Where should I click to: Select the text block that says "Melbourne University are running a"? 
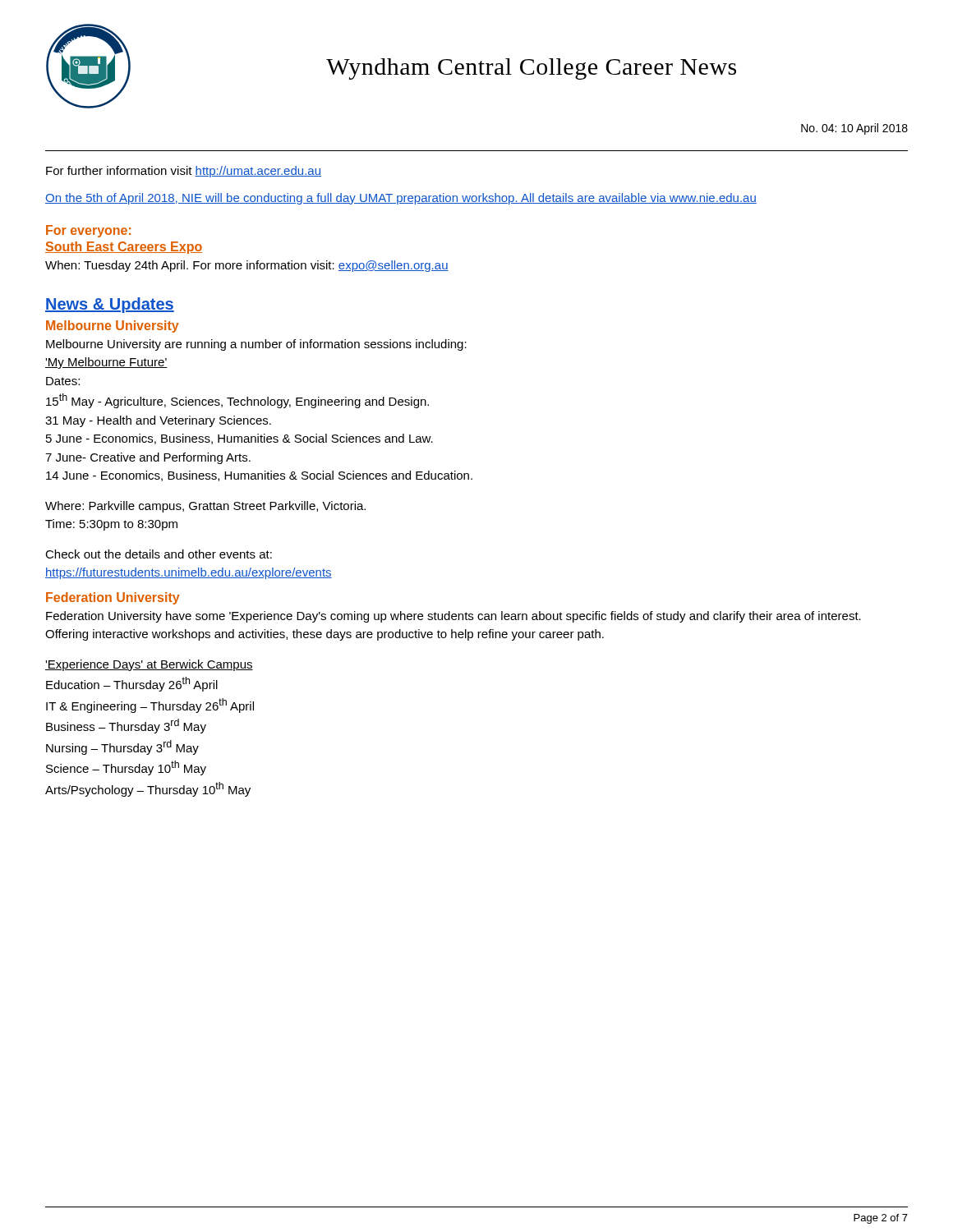[259, 409]
